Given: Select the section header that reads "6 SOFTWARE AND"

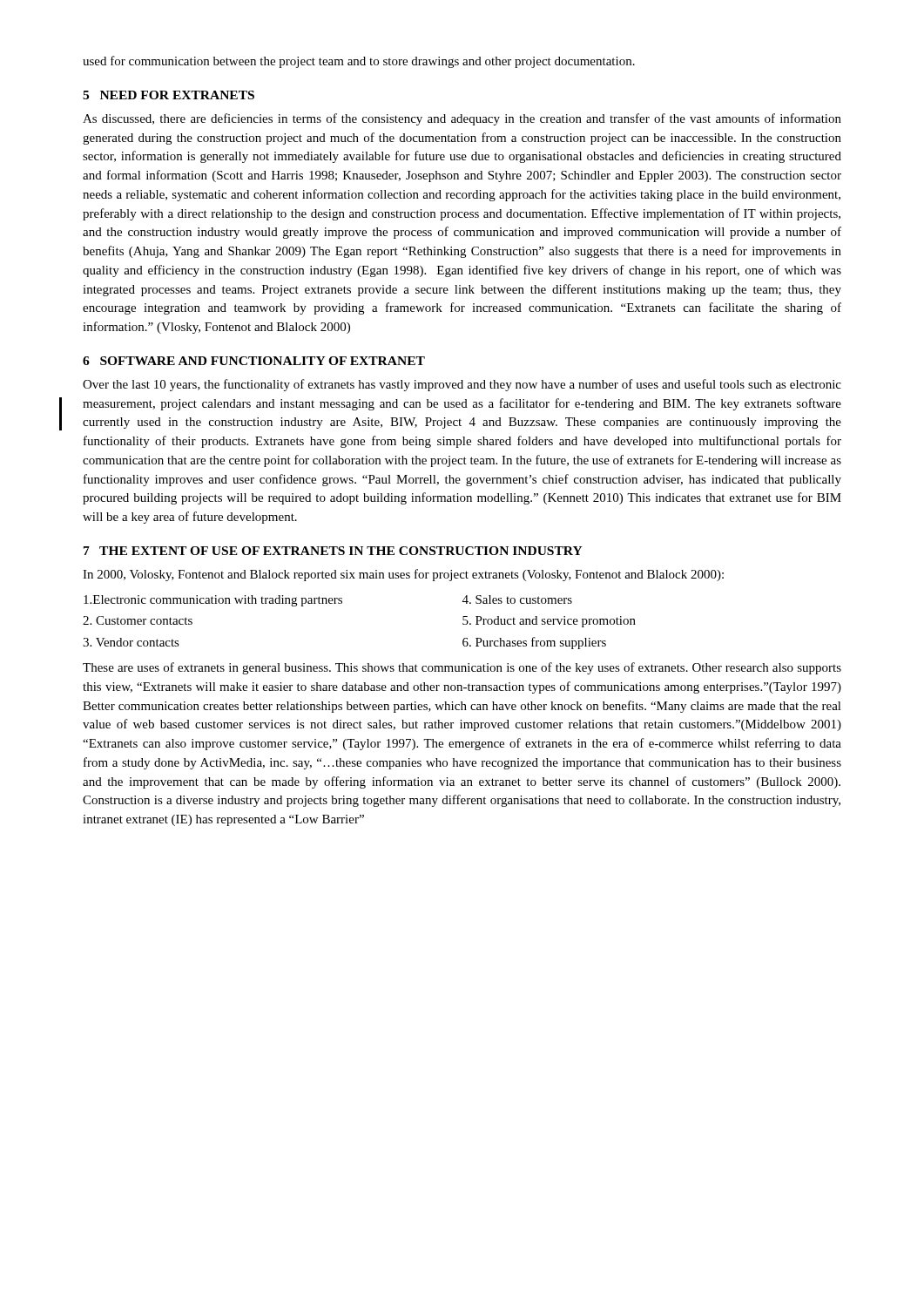Looking at the screenshot, I should click(254, 360).
